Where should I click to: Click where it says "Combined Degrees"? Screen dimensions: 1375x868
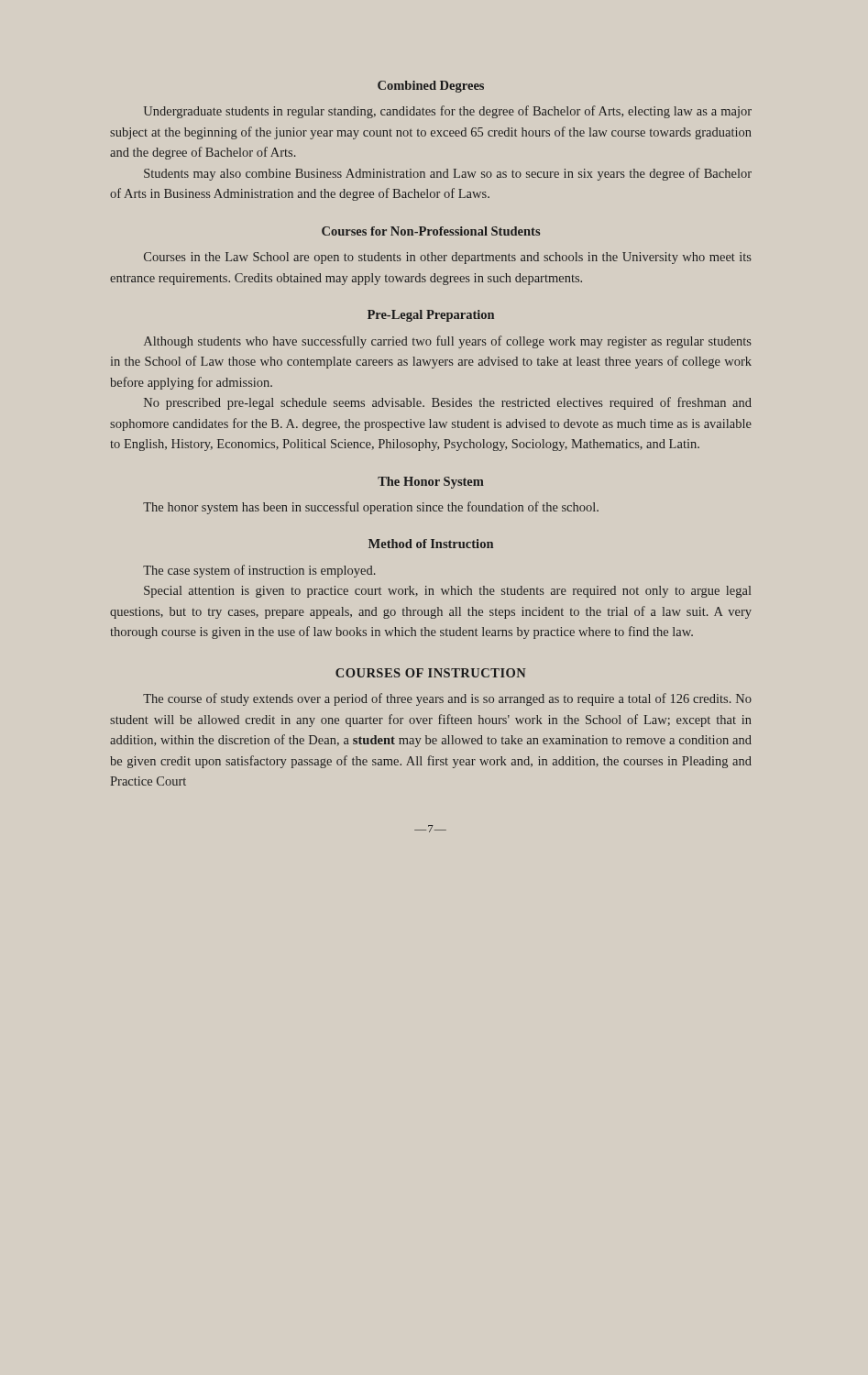[431, 85]
